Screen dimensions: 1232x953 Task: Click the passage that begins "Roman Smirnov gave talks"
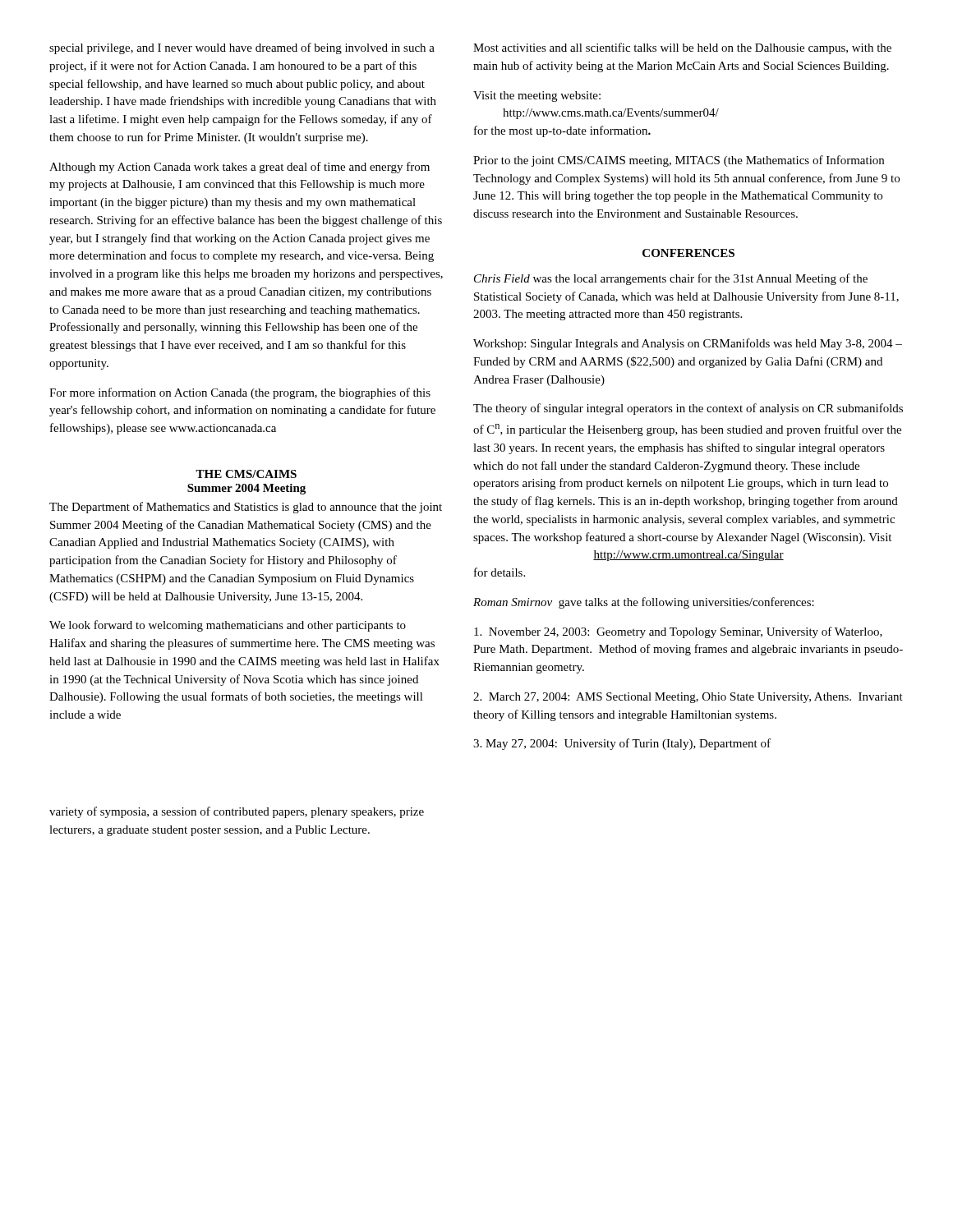click(644, 602)
